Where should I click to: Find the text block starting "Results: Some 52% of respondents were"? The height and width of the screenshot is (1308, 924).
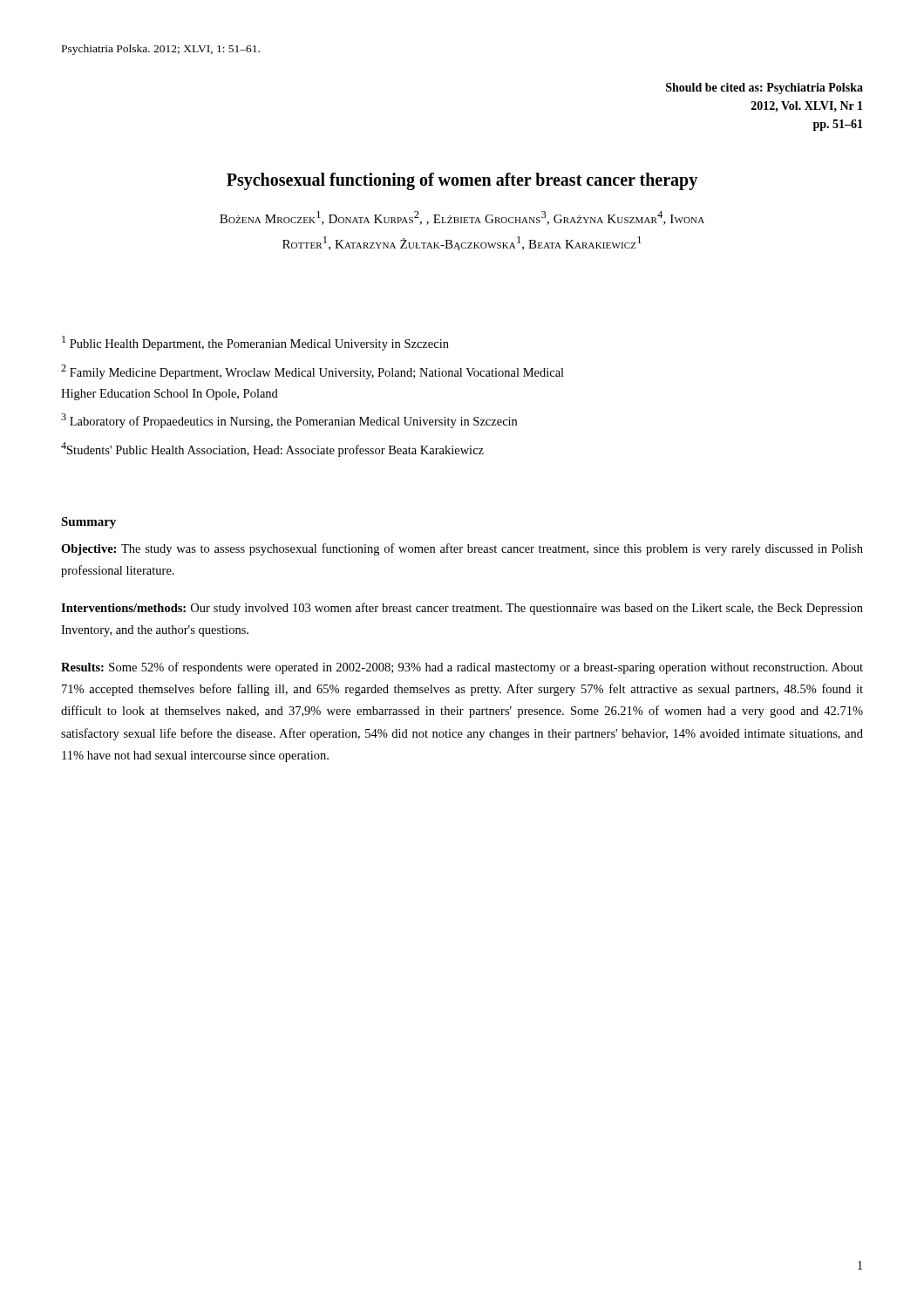pyautogui.click(x=462, y=711)
